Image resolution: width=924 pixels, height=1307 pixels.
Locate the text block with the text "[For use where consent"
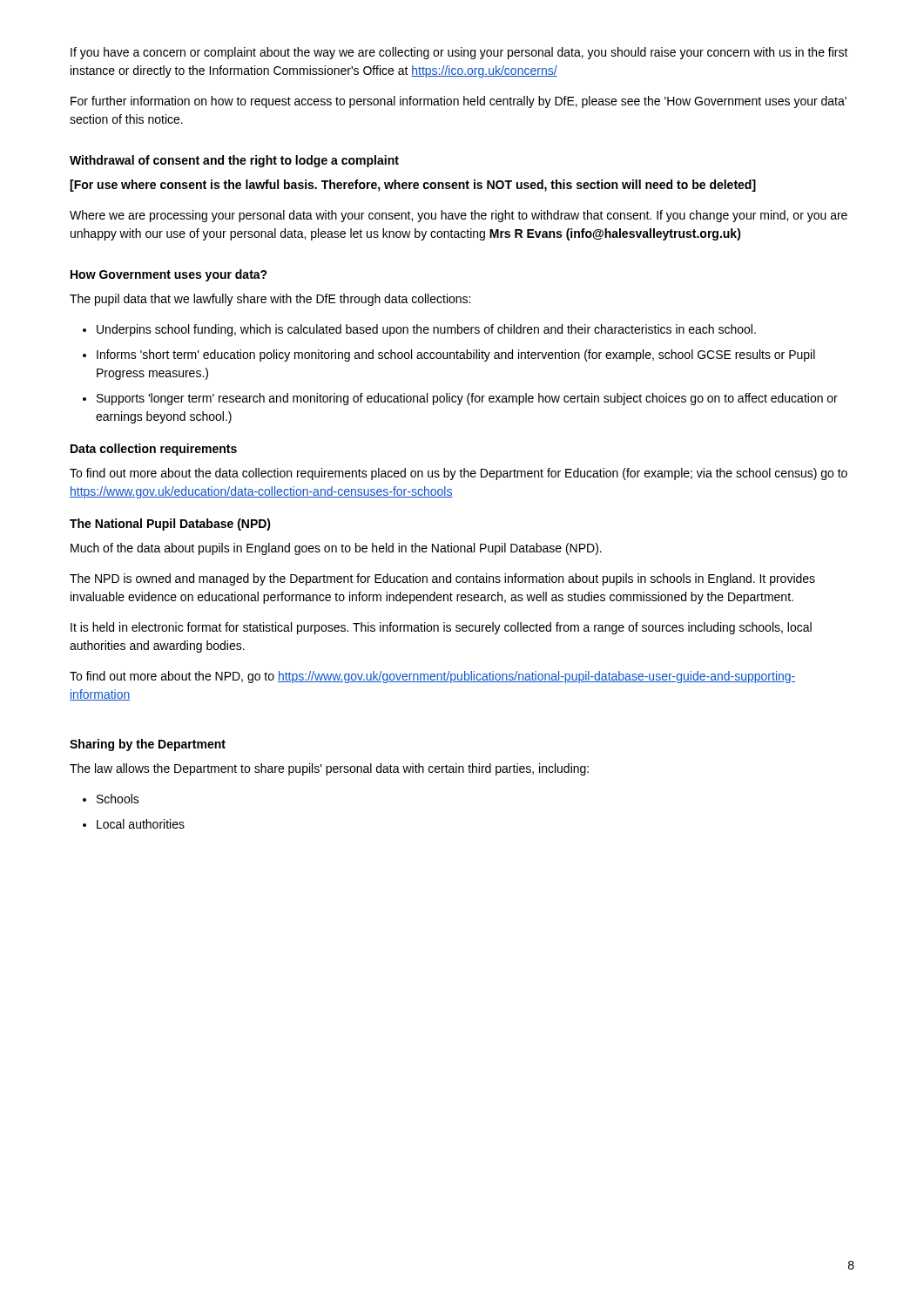pyautogui.click(x=413, y=185)
